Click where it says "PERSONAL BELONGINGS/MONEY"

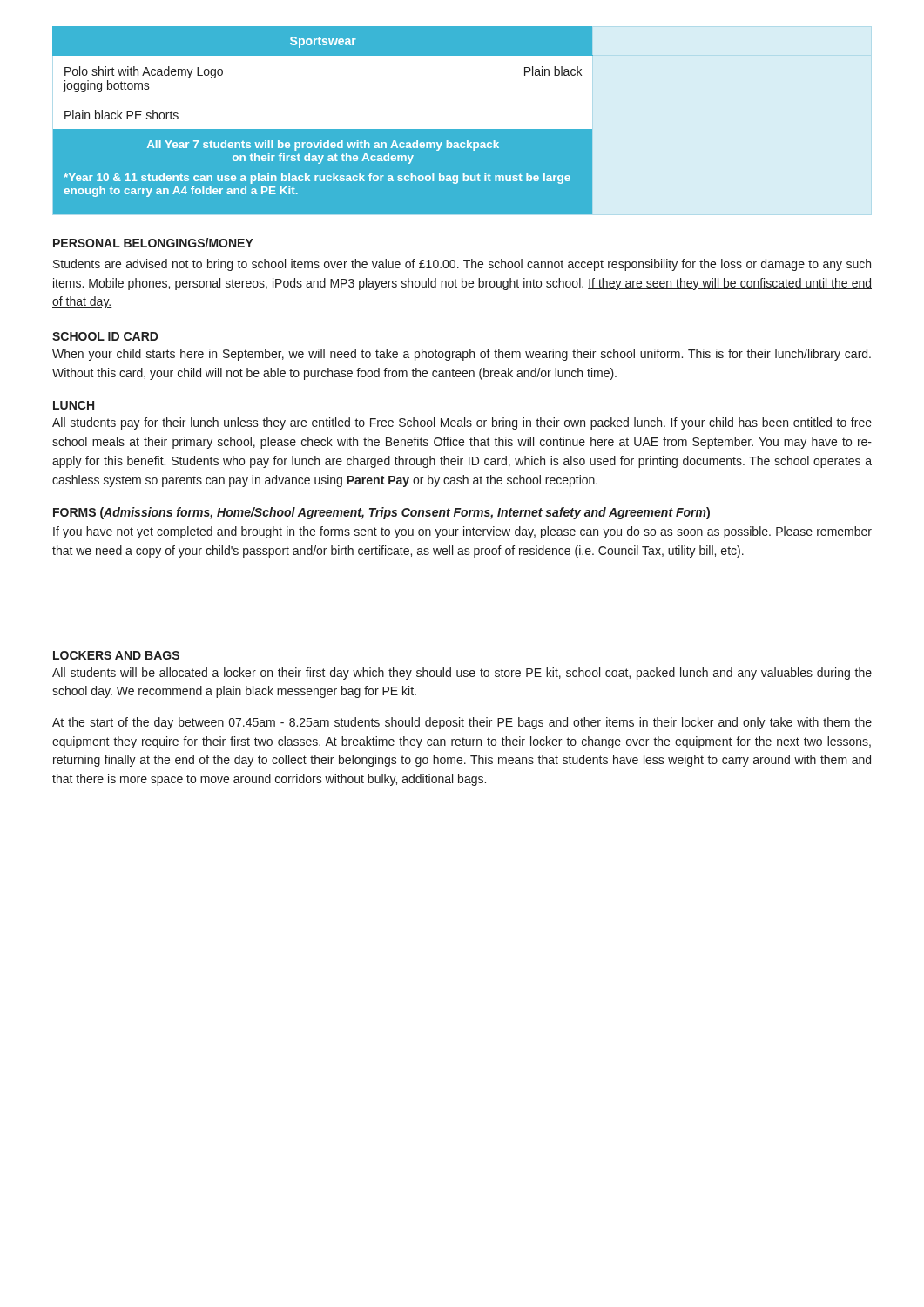point(153,243)
